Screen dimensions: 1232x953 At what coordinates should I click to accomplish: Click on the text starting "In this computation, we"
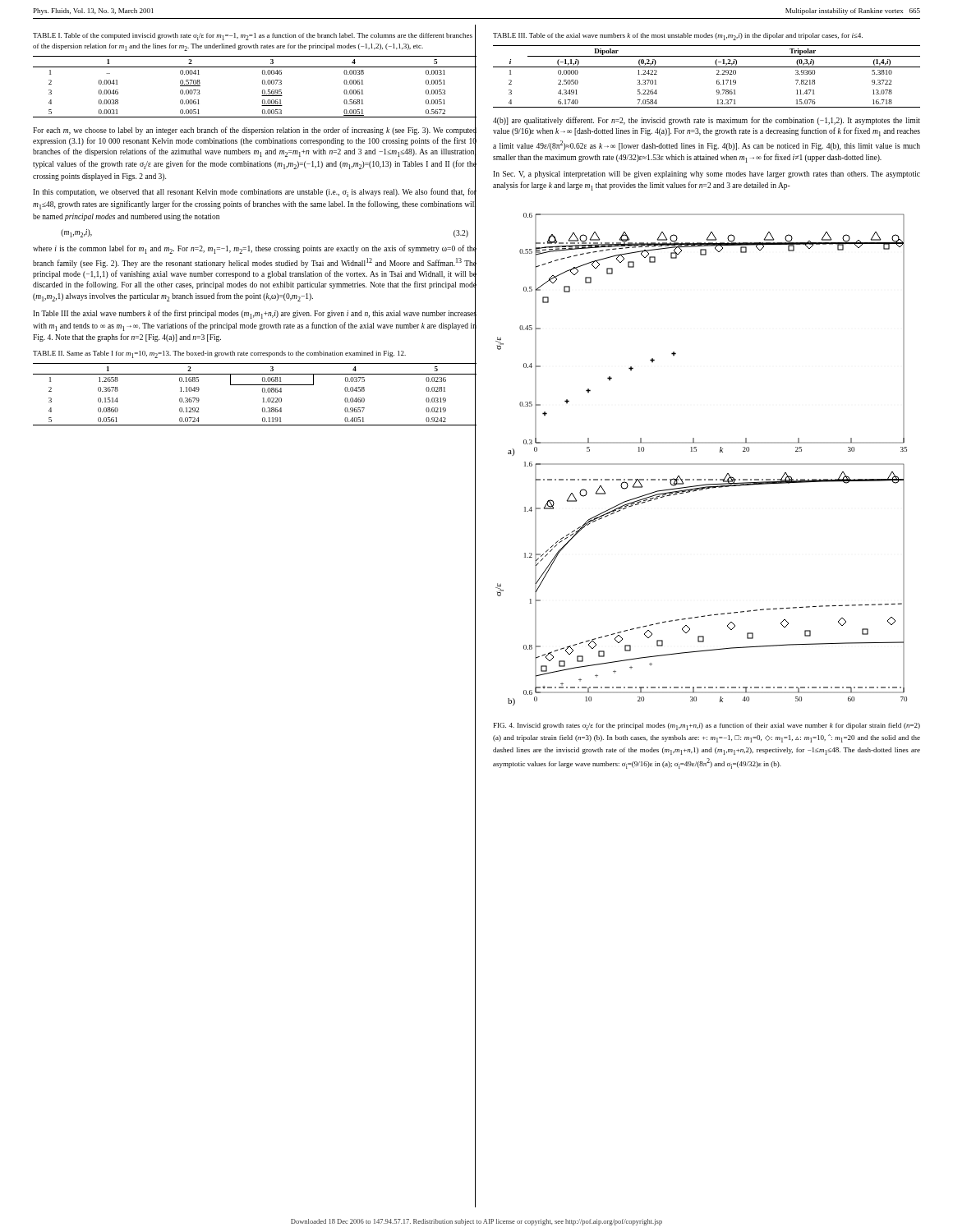(255, 205)
